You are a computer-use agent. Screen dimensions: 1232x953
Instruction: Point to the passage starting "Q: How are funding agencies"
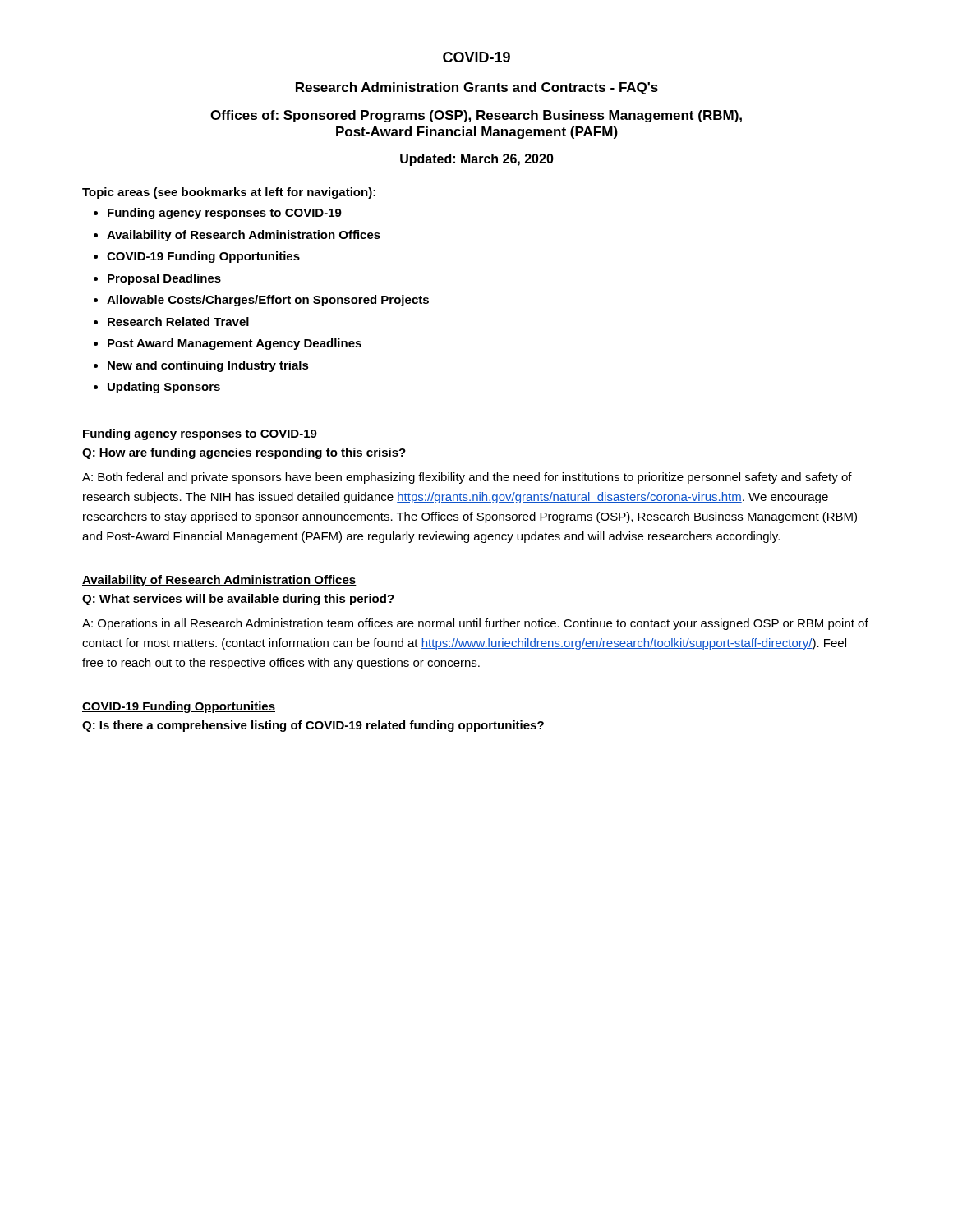pyautogui.click(x=244, y=452)
